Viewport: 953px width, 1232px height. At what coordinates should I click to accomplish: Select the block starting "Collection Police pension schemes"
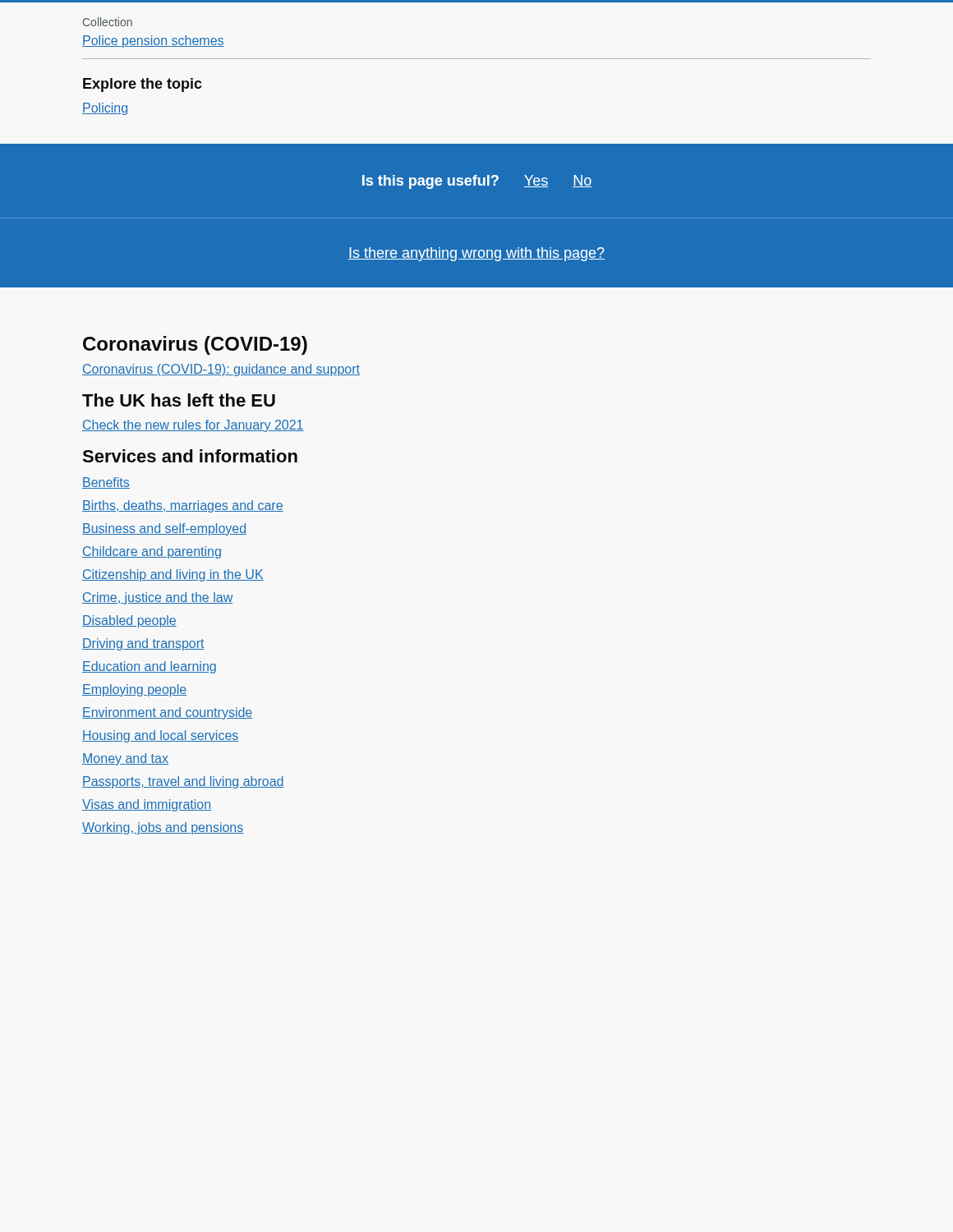(x=108, y=22)
